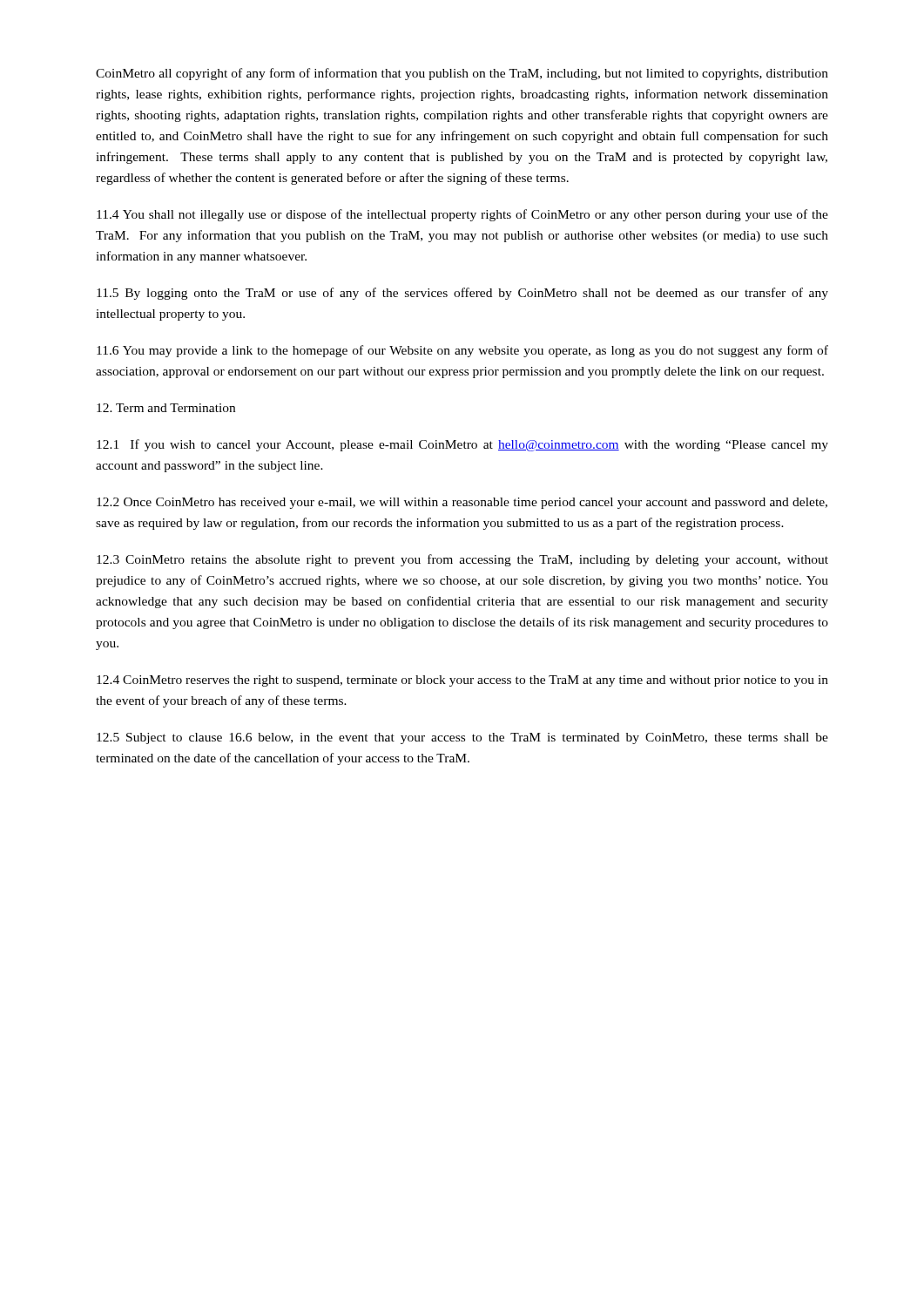Select the region starting "4 You shall not illegally use"
924x1307 pixels.
pos(462,235)
